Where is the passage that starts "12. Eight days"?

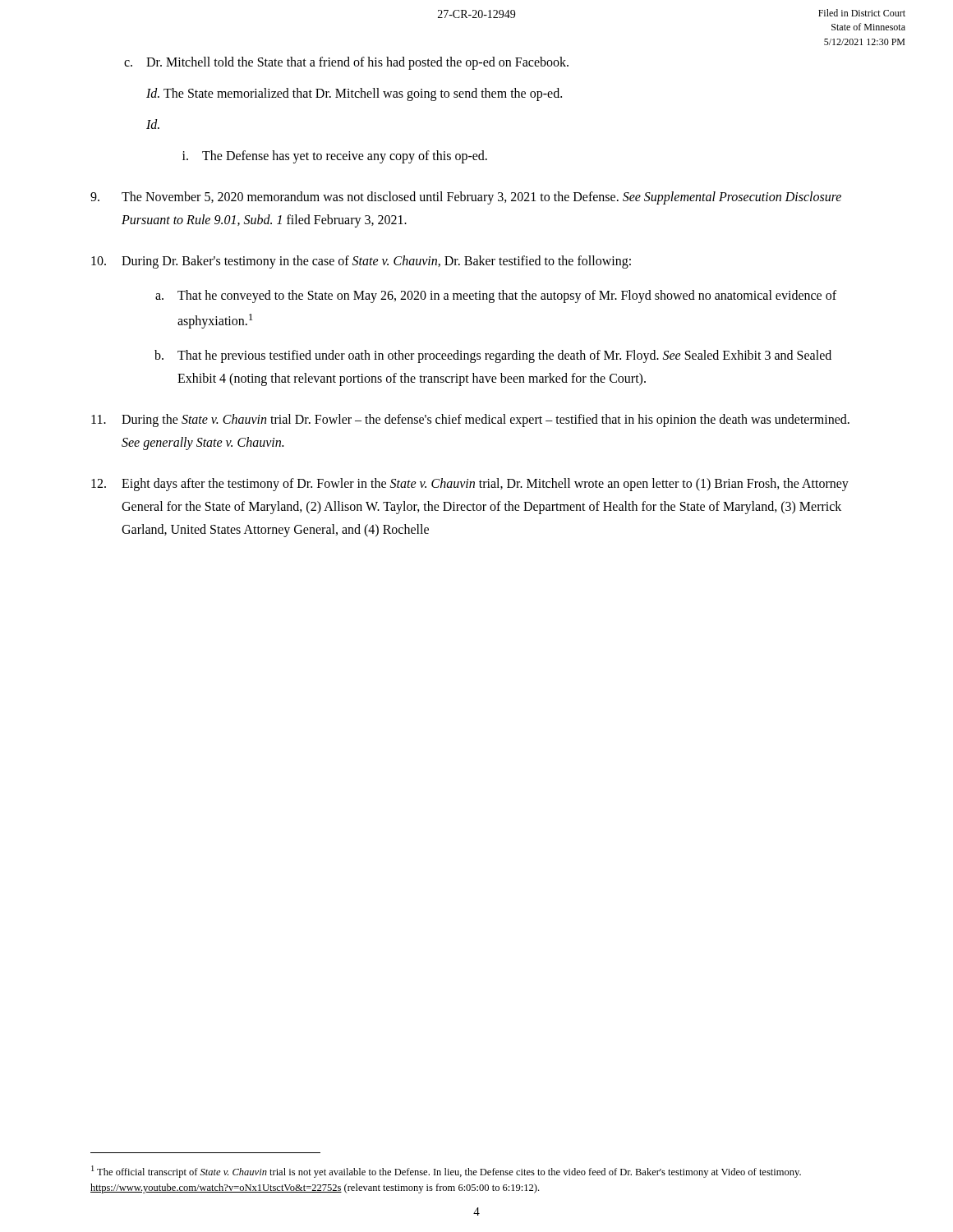tap(476, 507)
